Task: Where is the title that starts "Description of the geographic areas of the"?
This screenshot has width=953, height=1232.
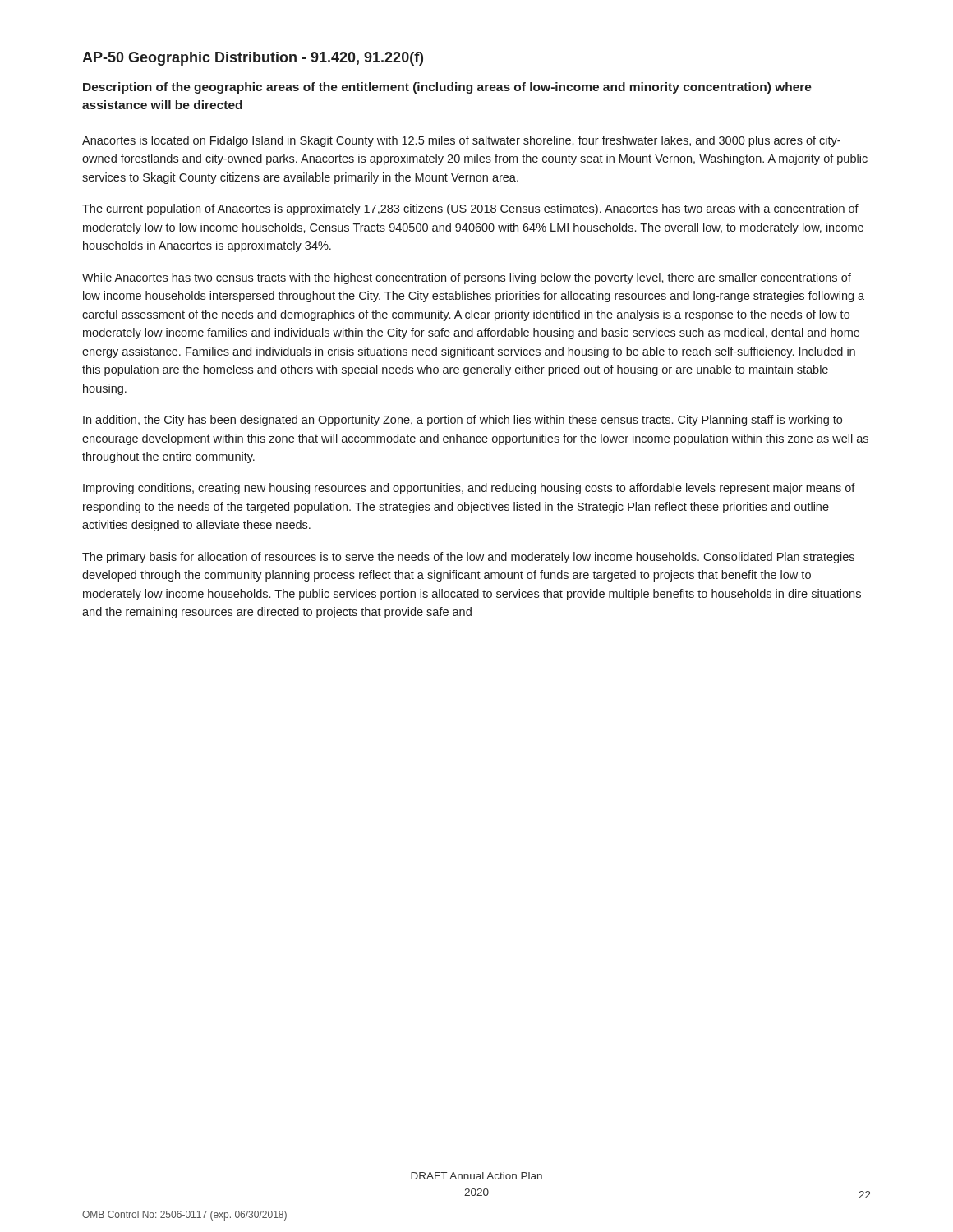Action: [447, 96]
